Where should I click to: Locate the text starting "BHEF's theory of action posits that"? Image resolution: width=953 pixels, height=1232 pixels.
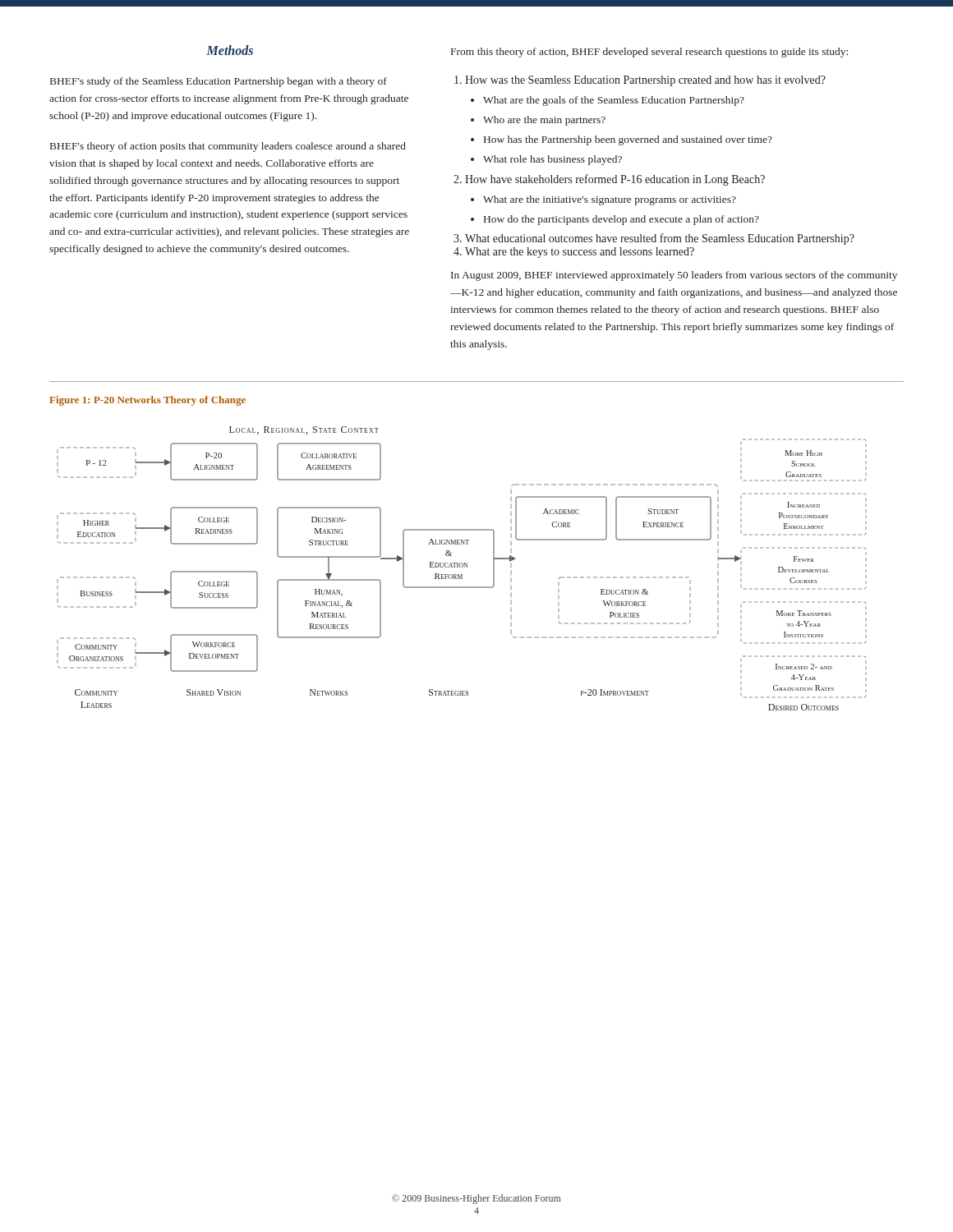(229, 197)
